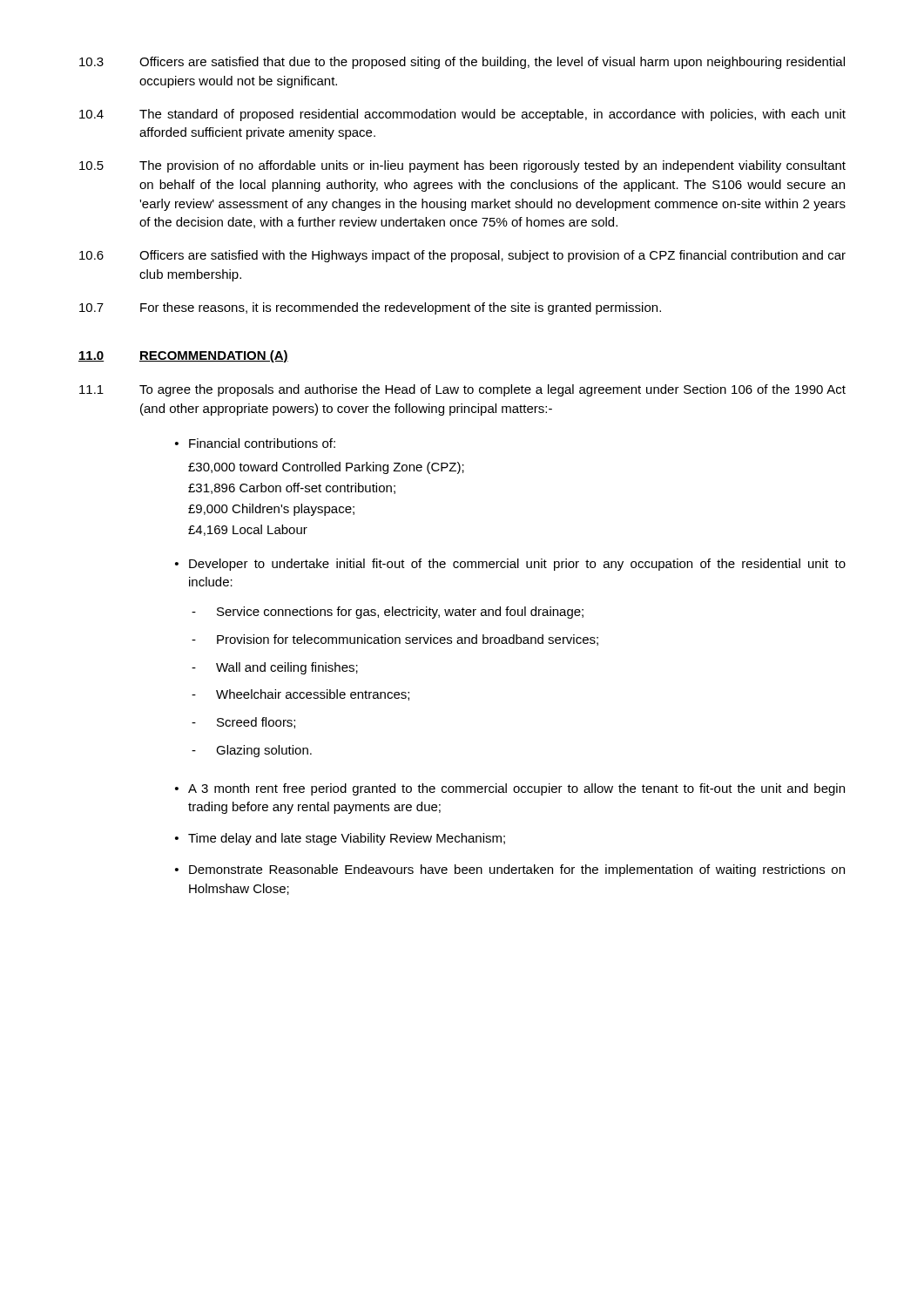Locate the list item that says "10.5 The provision of no affordable units or"
Viewport: 924px width, 1307px height.
(462, 194)
